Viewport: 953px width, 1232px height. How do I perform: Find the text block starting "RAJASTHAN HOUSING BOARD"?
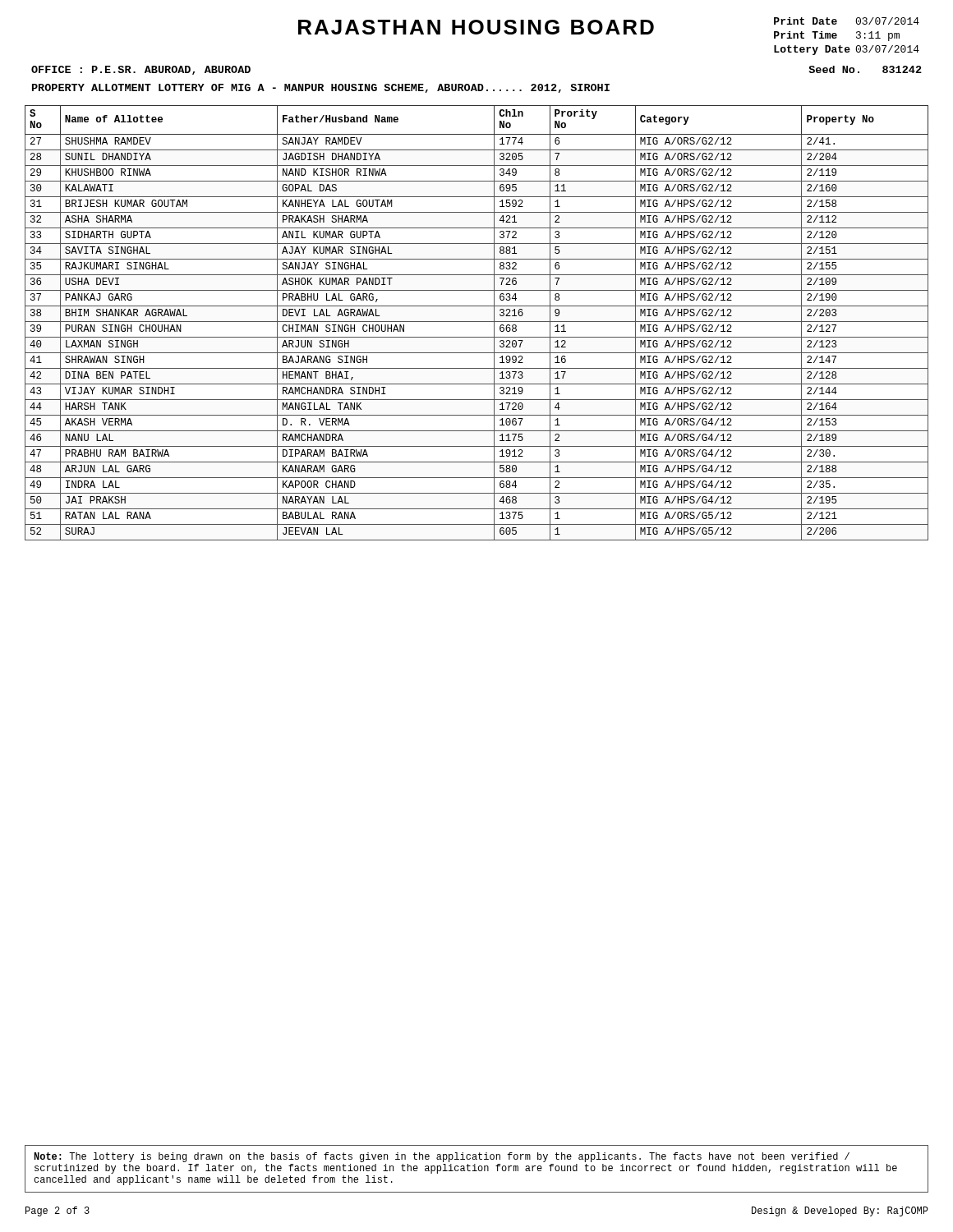[x=476, y=27]
